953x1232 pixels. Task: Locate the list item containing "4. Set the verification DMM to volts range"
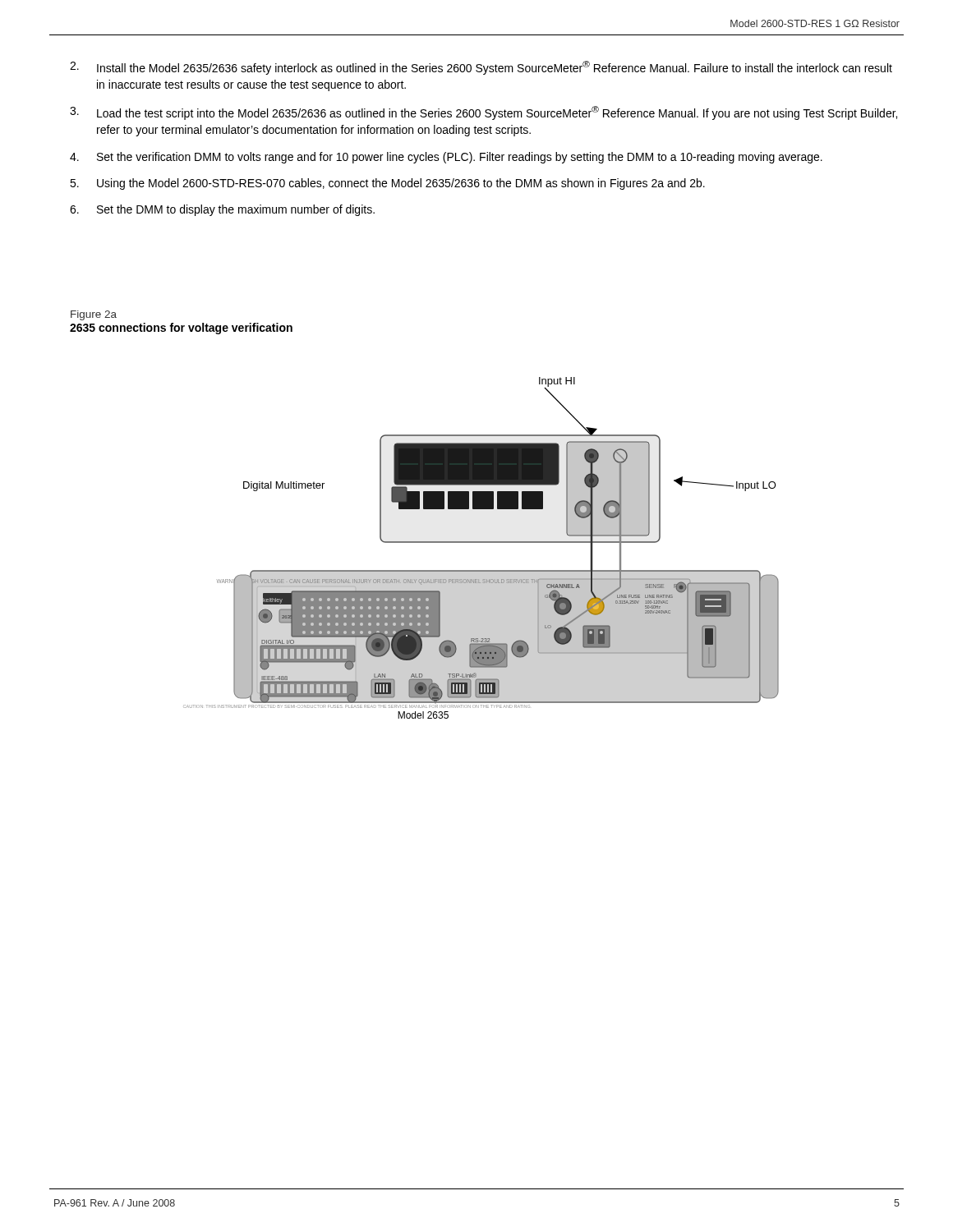[x=485, y=157]
